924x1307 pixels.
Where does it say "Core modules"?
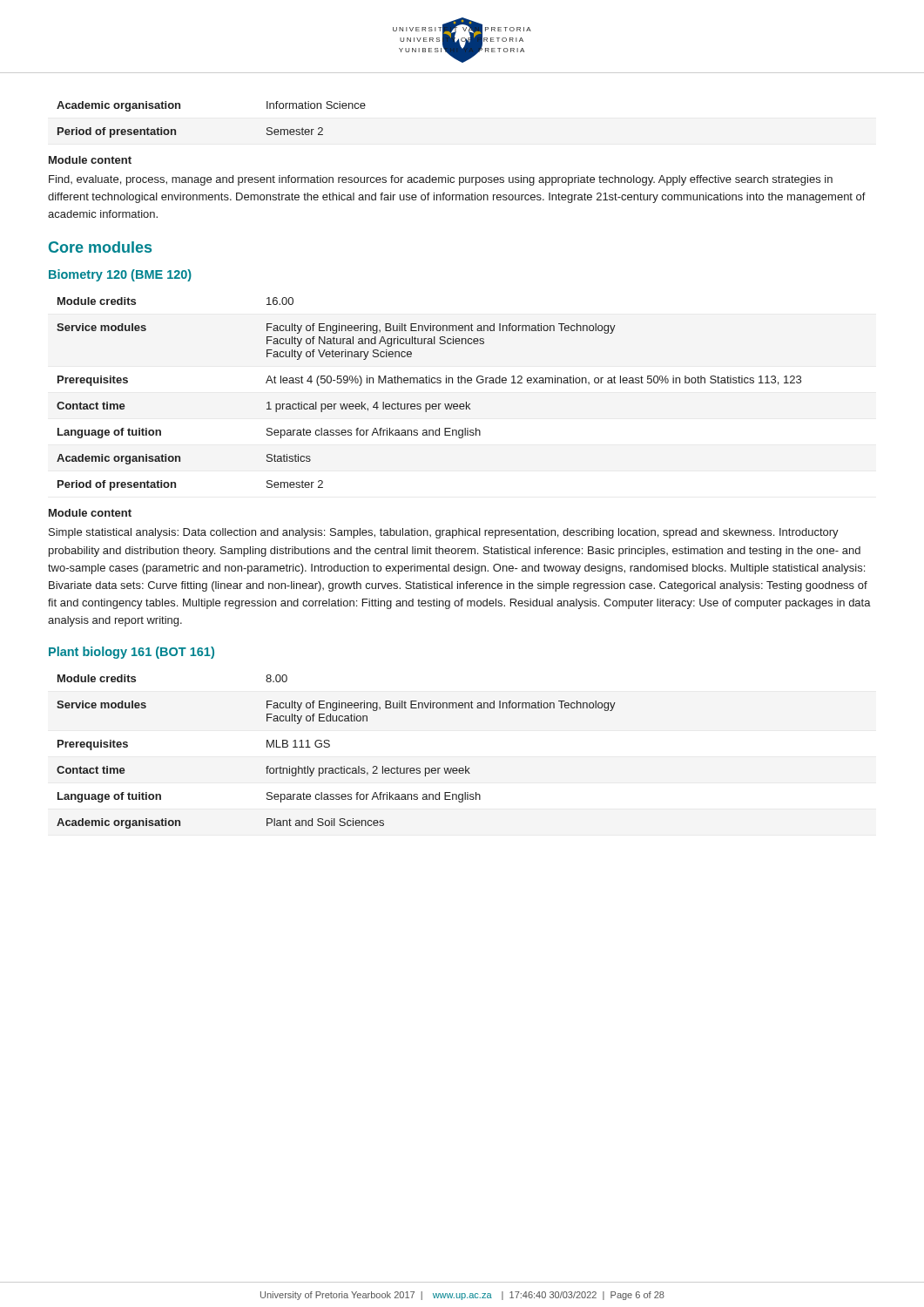[100, 248]
